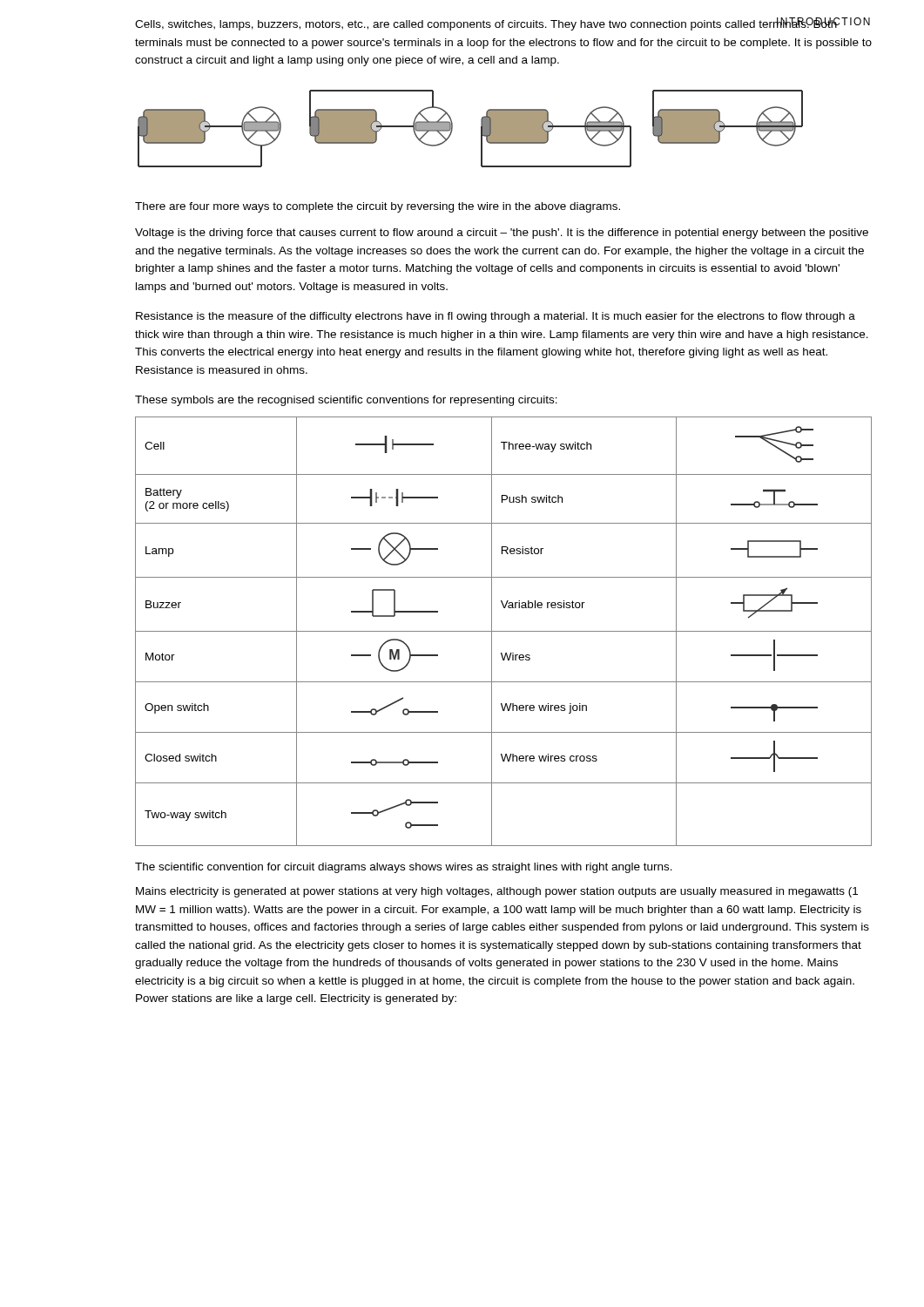Select the passage starting "There are four more ways"
This screenshot has height=1307, width=924.
coord(378,206)
